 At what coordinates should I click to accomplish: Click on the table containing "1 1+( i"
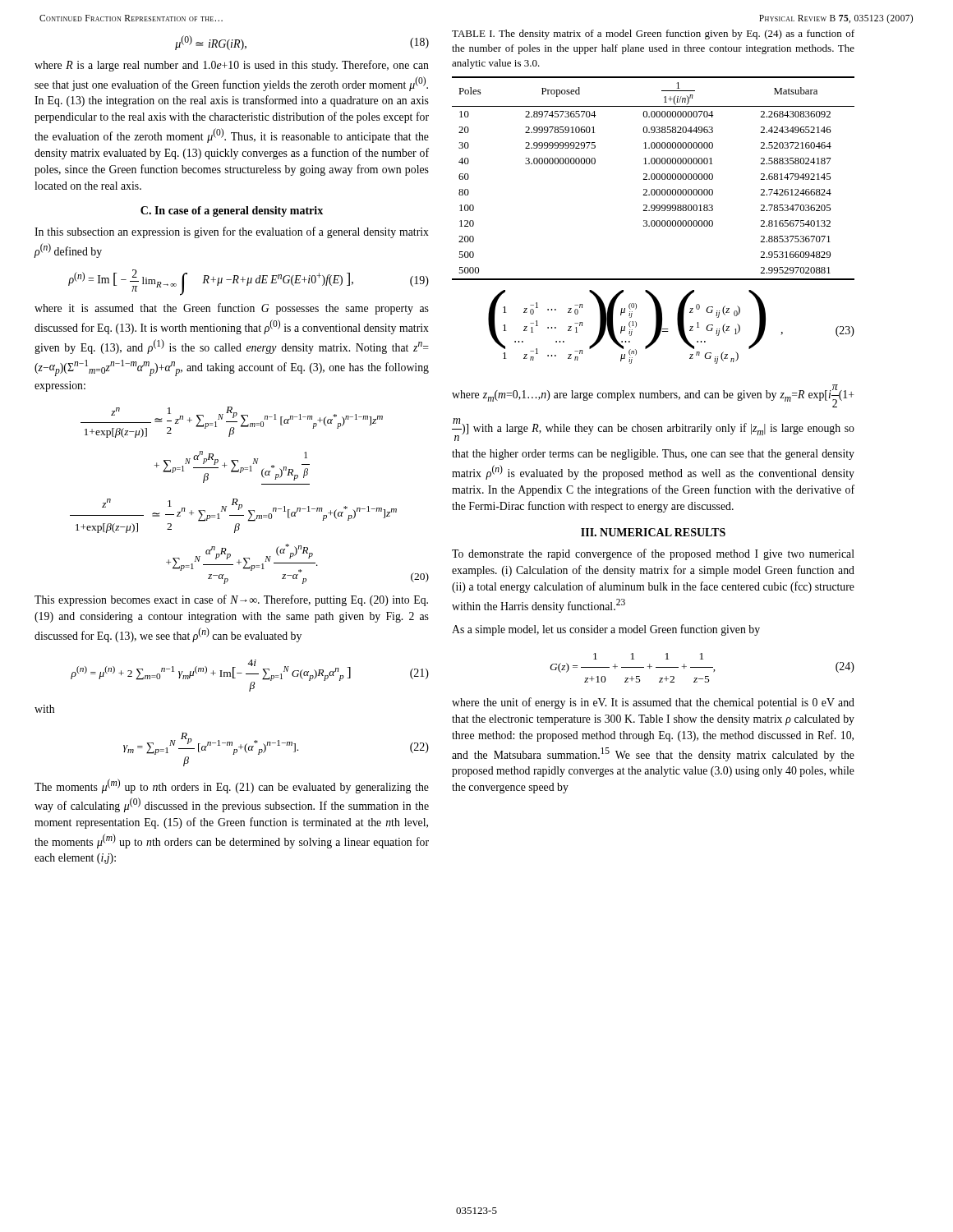click(653, 178)
